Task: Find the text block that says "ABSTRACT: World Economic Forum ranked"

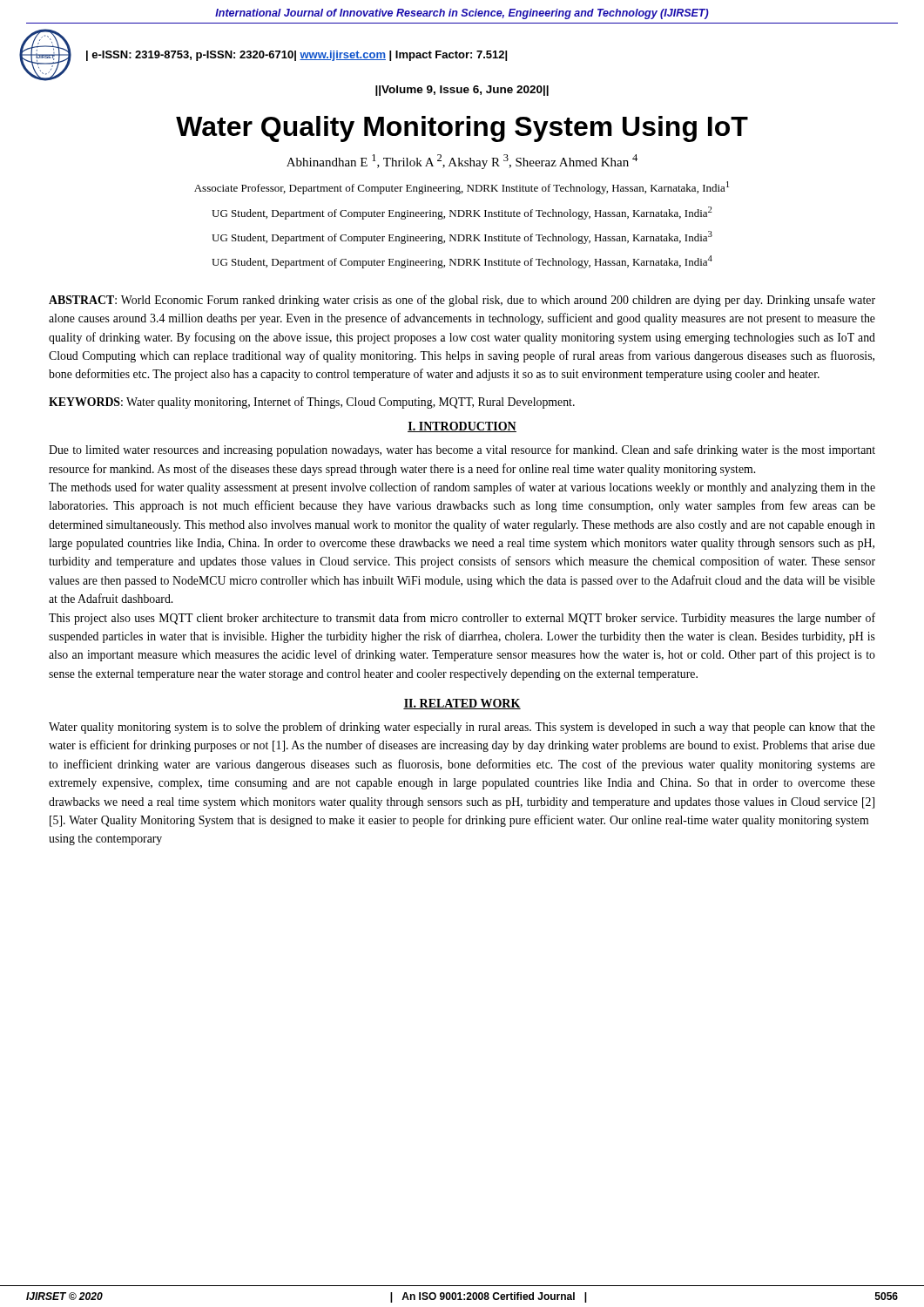Action: (x=462, y=337)
